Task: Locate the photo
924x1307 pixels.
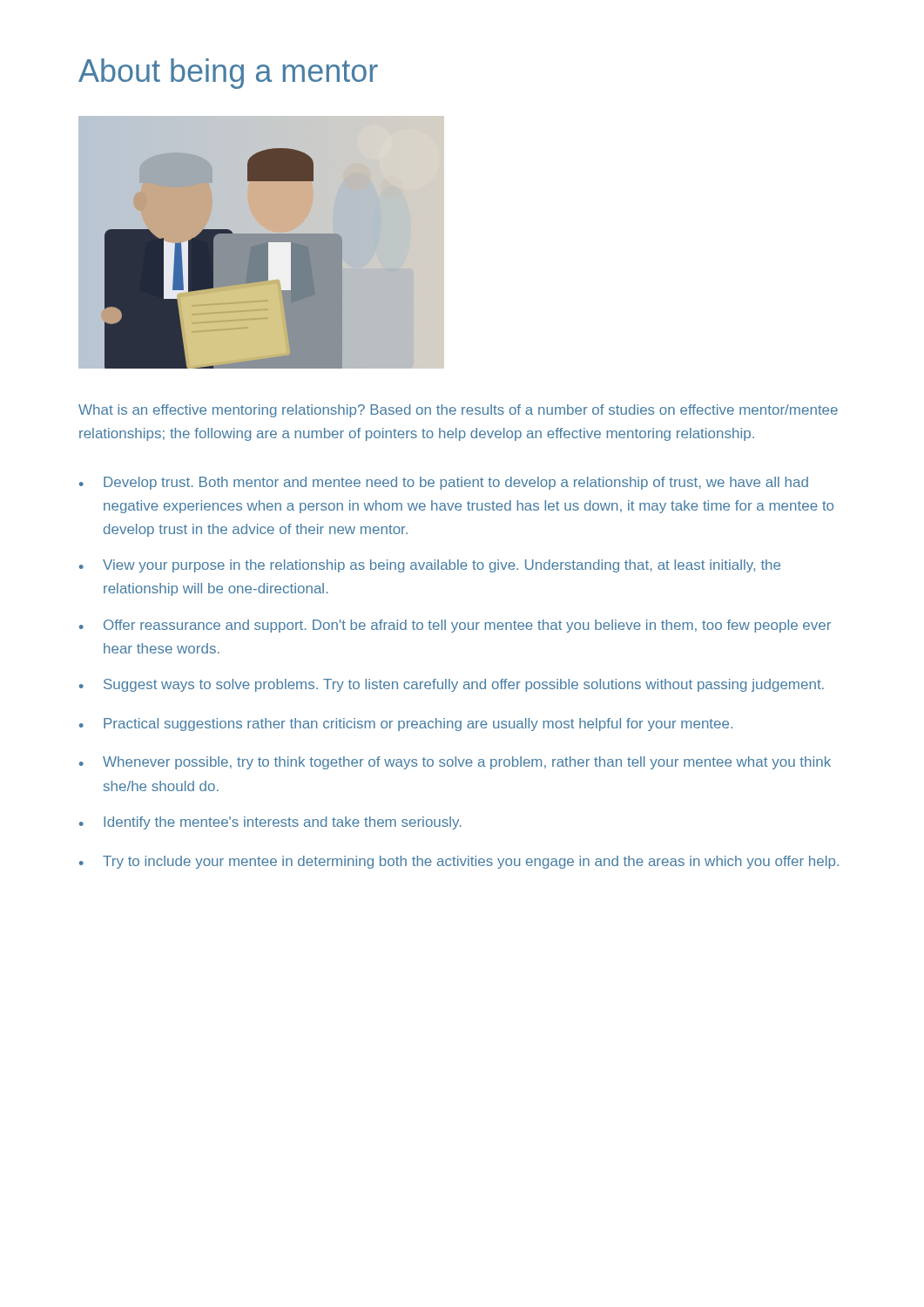Action: click(466, 244)
